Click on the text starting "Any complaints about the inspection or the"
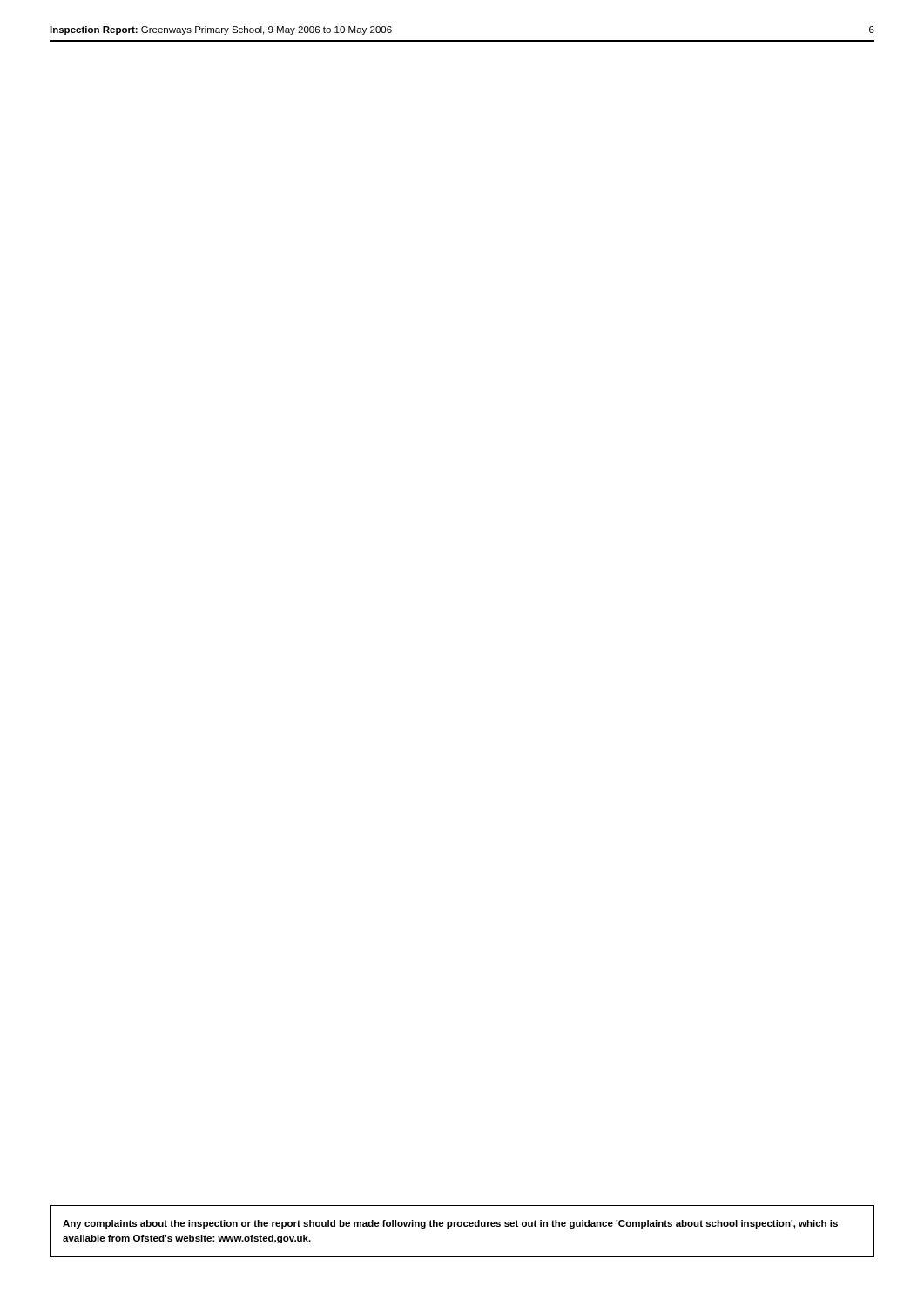924x1307 pixels. [x=462, y=1231]
